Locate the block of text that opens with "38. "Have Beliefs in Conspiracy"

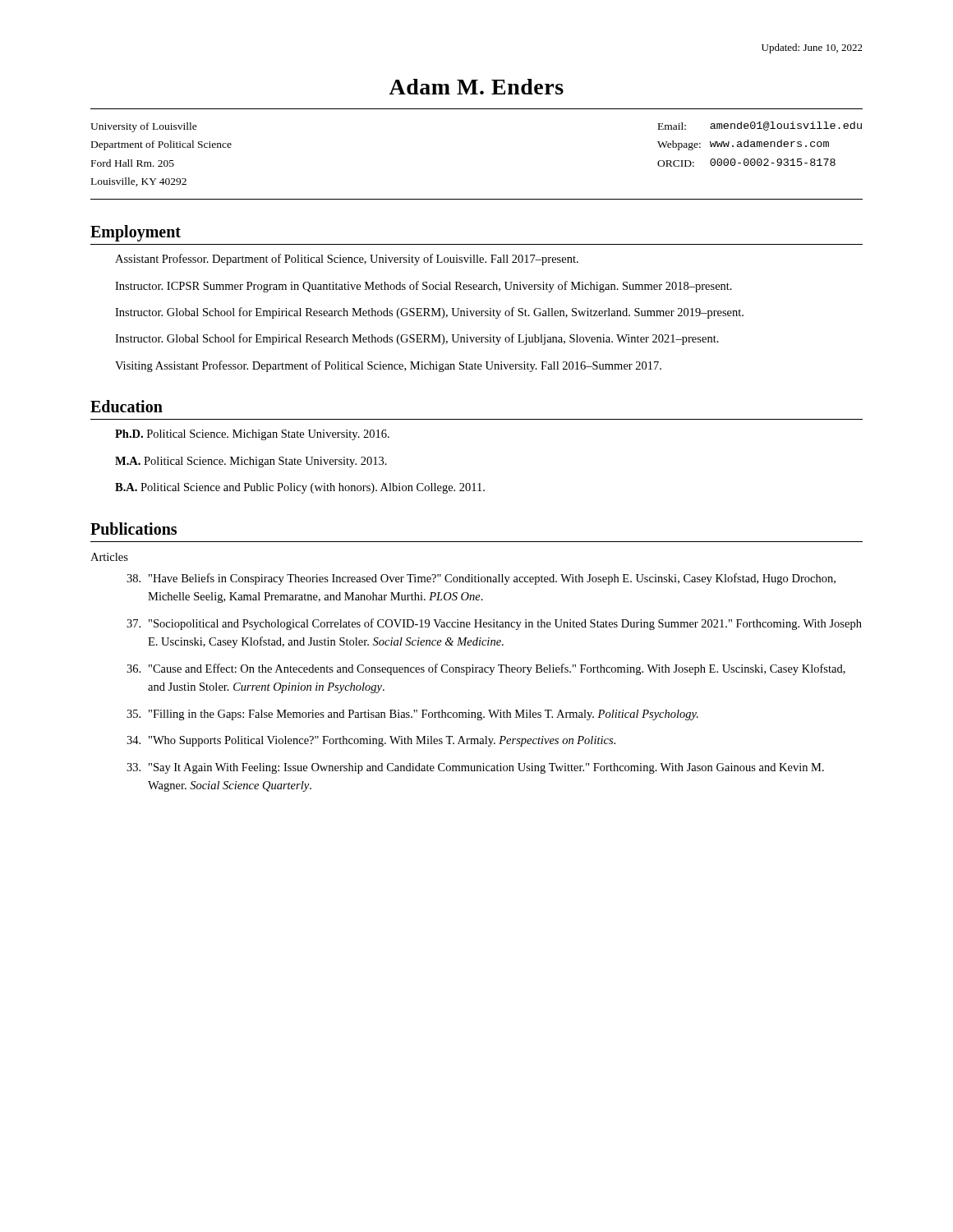489,587
